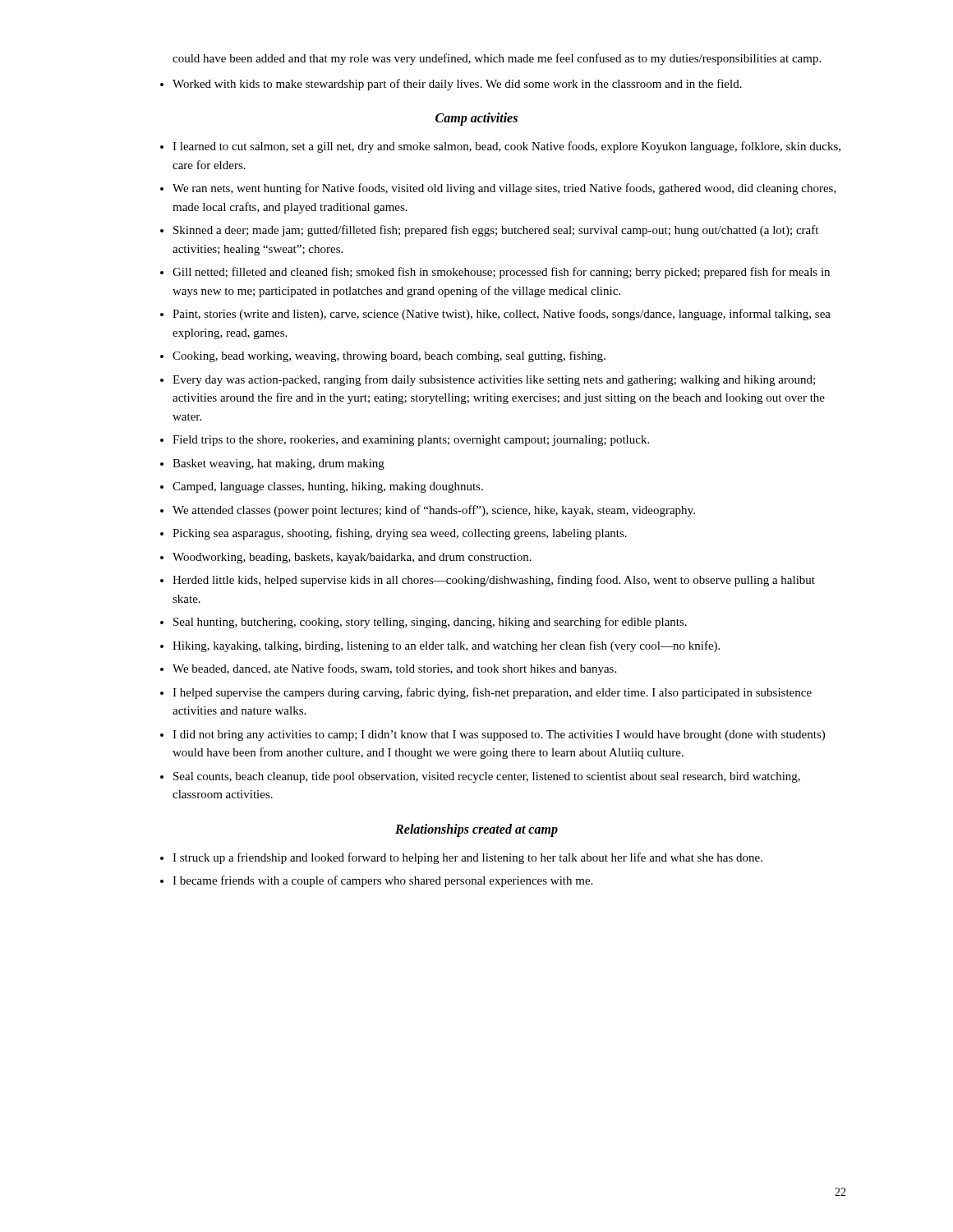Click the passage that begins "Hiking, kayaking, talking, birding, listening to"
Screen dimensions: 1232x953
(x=447, y=645)
